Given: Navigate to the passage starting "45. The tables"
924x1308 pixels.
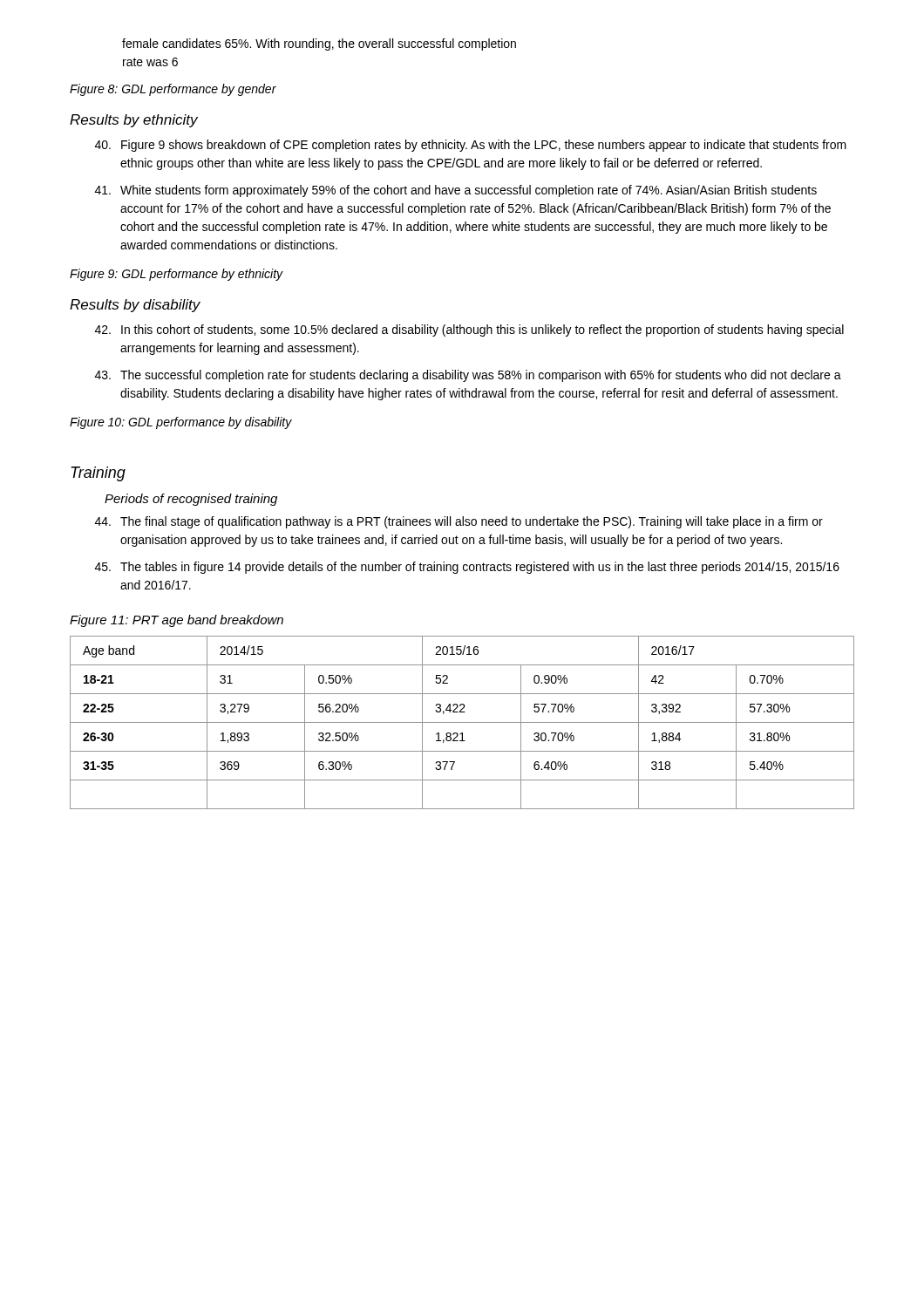Looking at the screenshot, I should [x=462, y=576].
